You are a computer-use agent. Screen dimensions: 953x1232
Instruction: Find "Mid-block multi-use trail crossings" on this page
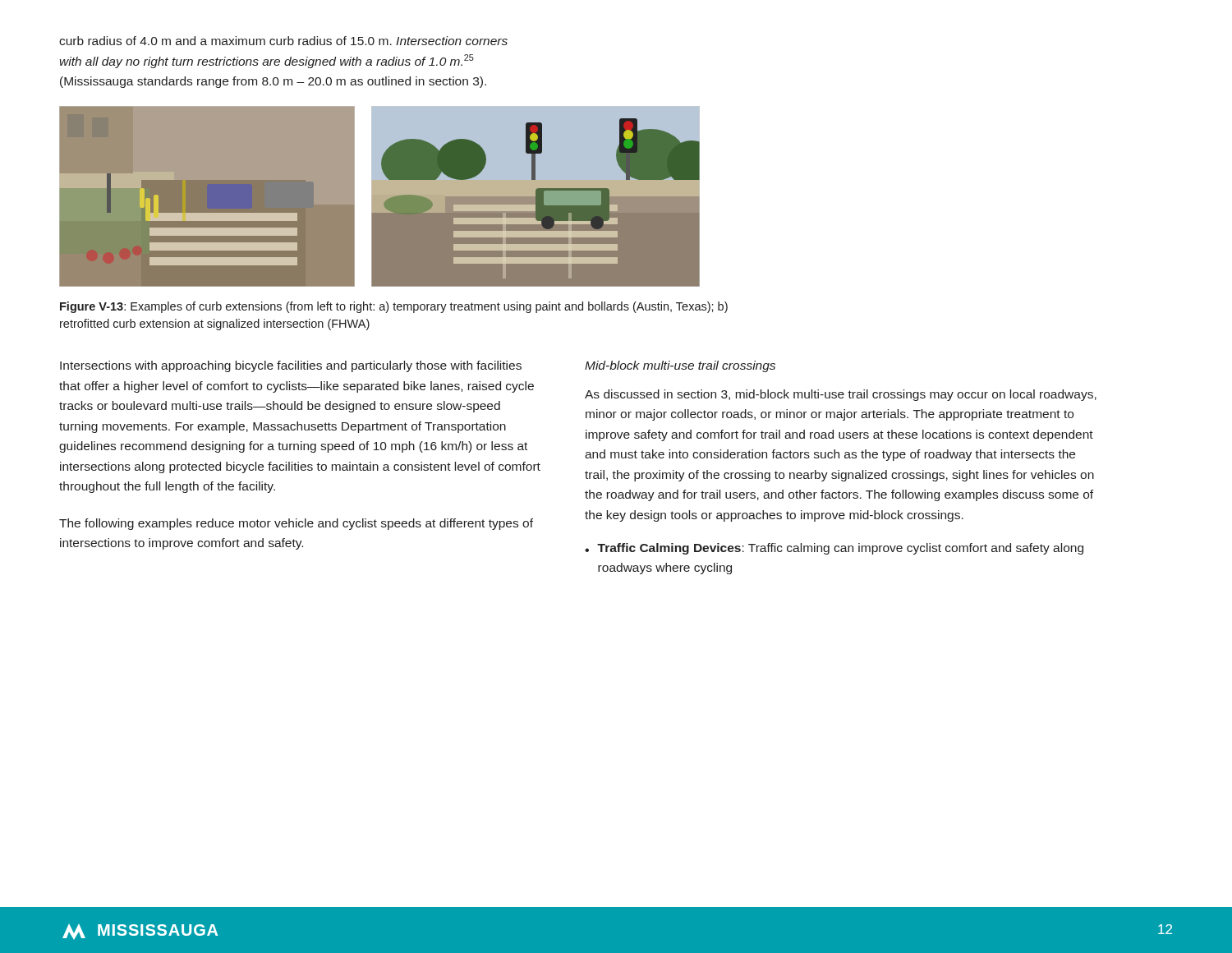(x=680, y=365)
